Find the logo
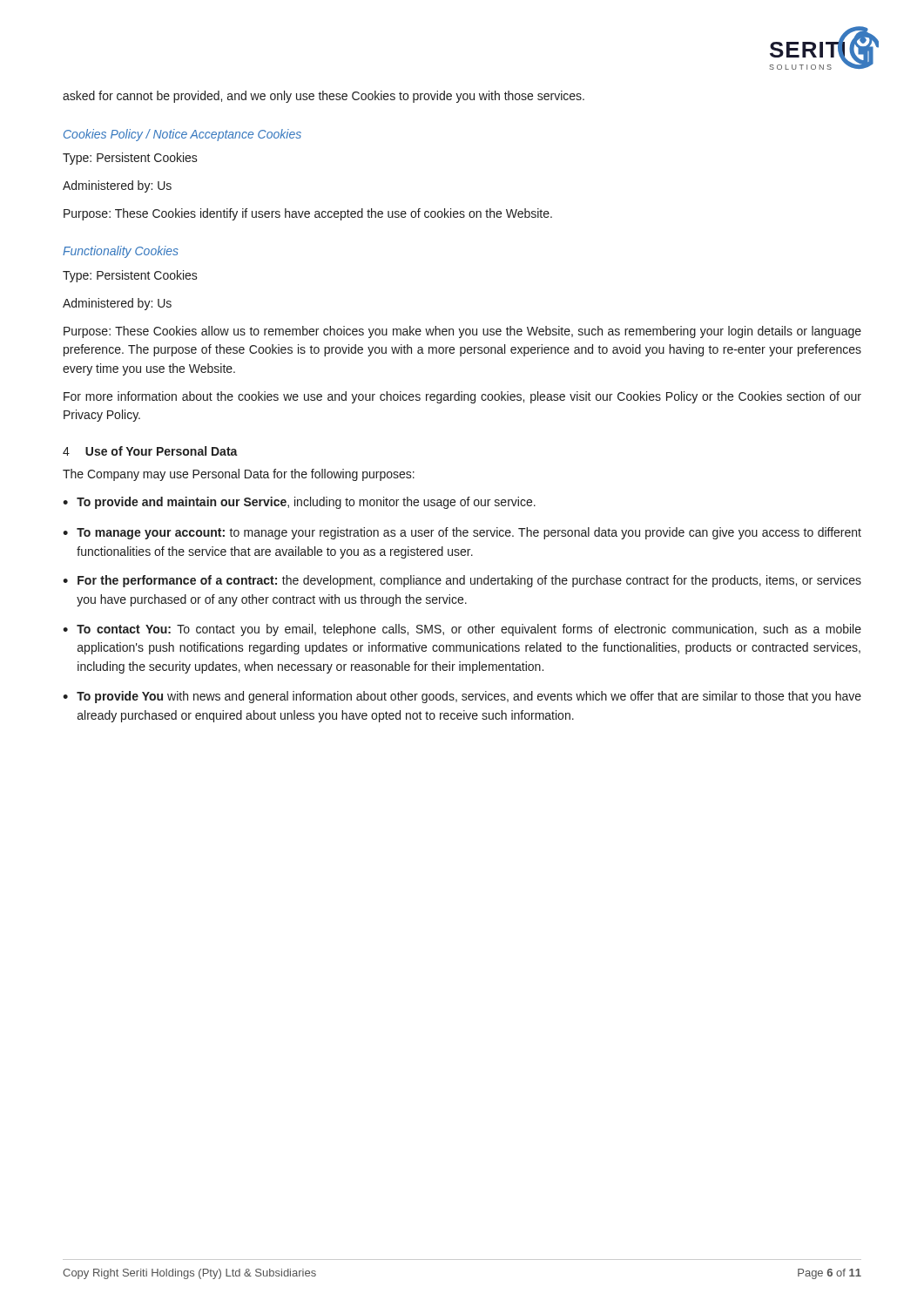 [822, 51]
